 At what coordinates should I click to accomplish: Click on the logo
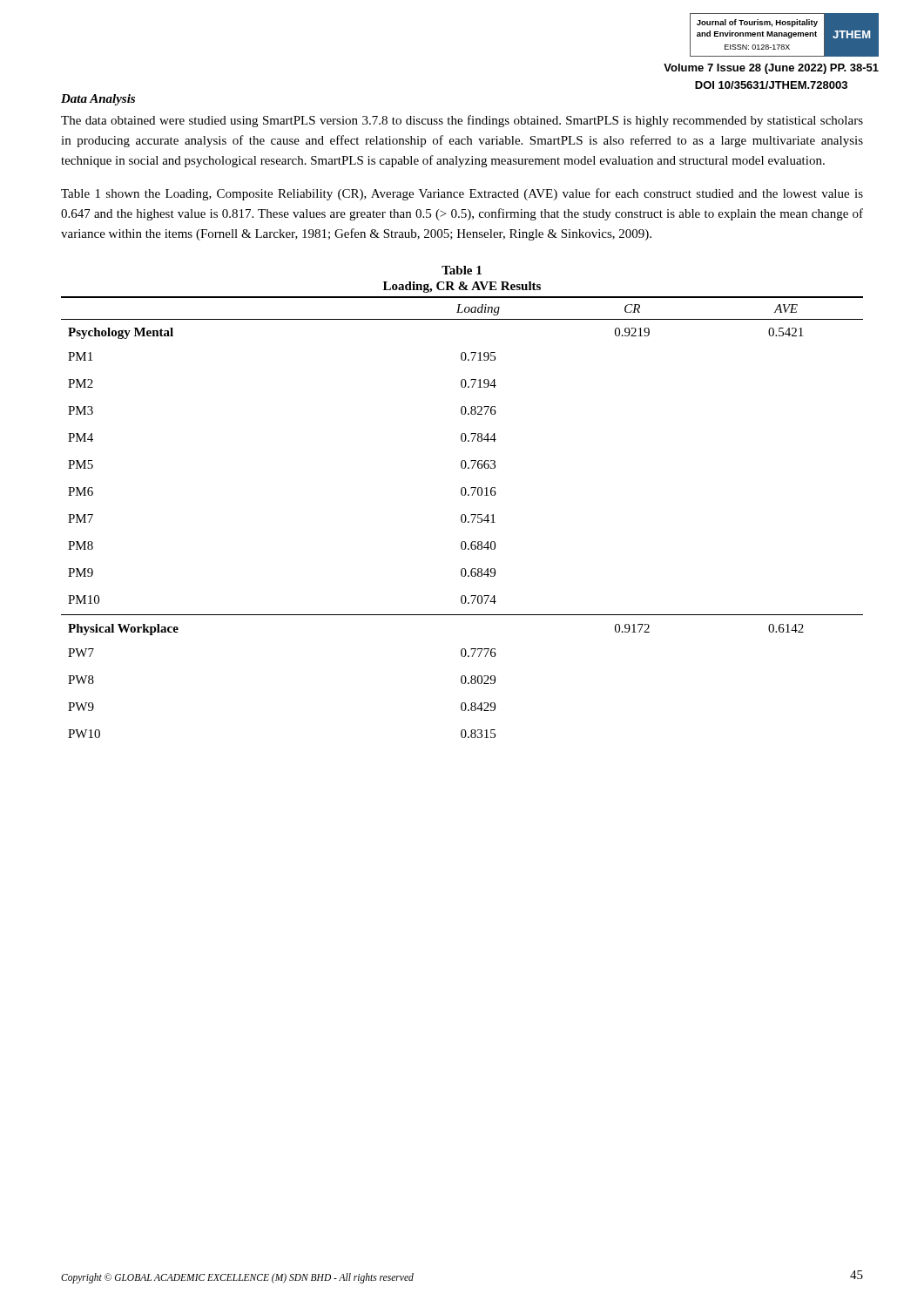click(784, 35)
